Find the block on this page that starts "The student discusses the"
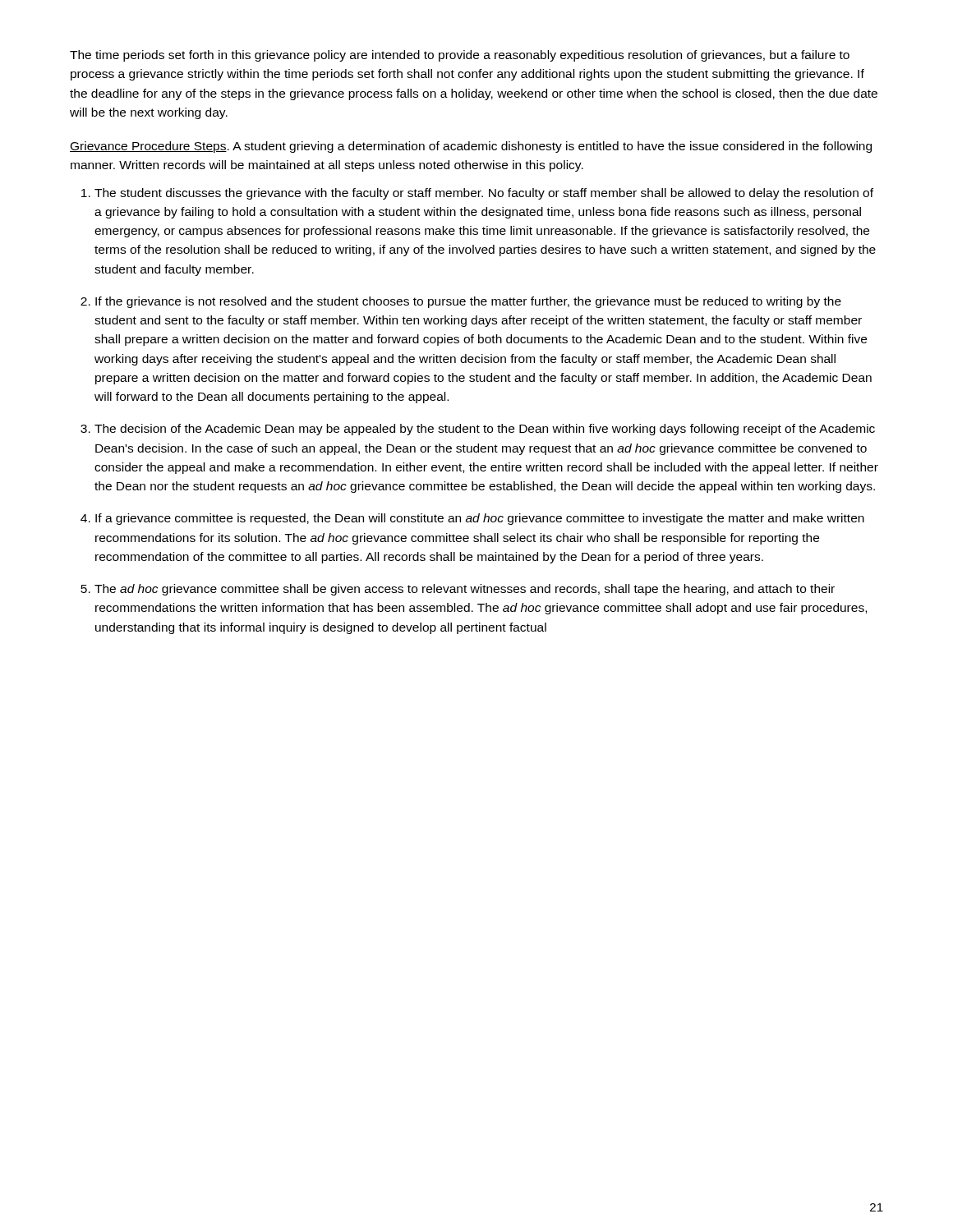 tap(485, 230)
